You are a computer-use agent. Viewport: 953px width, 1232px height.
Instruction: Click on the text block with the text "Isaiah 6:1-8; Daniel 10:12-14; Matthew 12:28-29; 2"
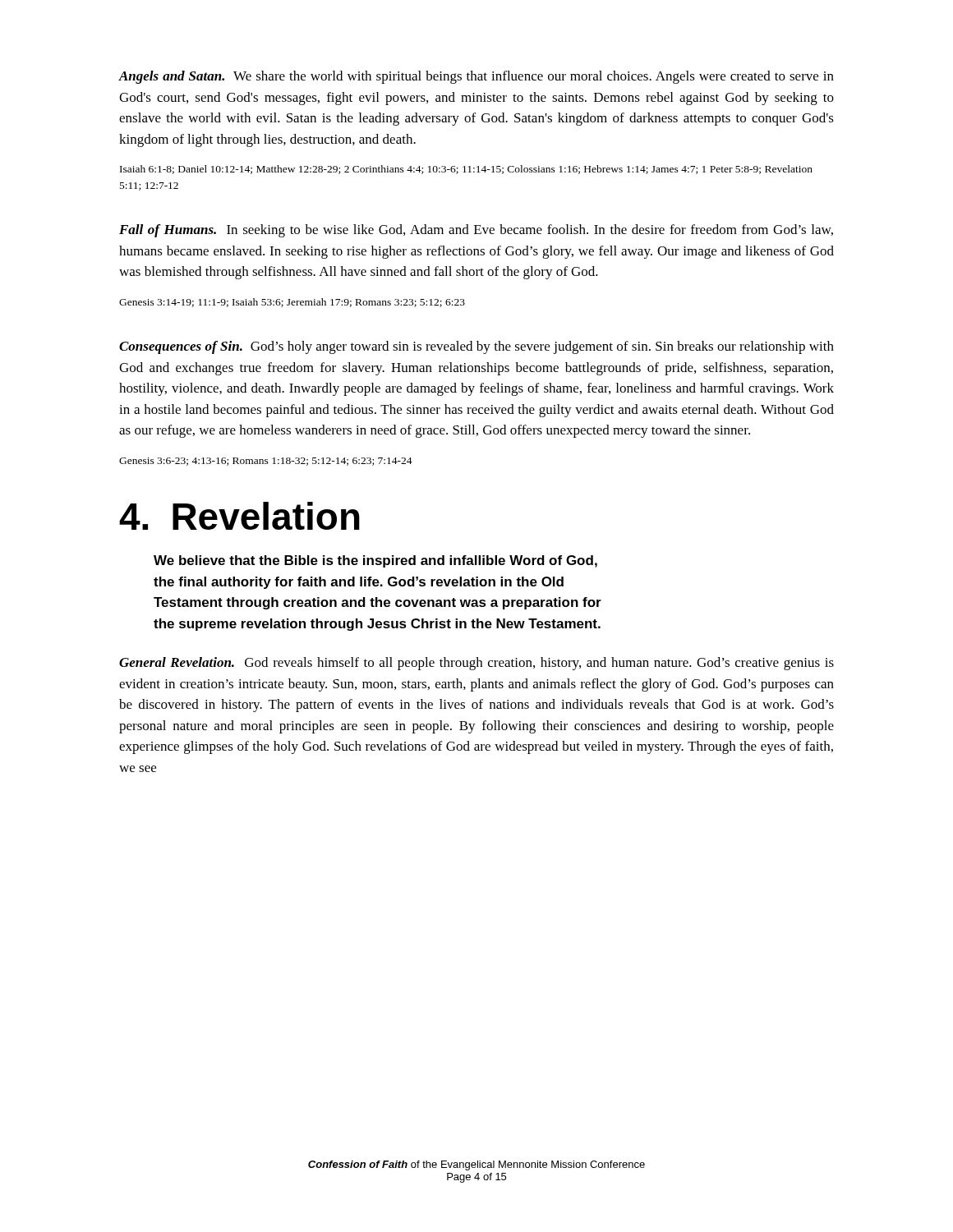pyautogui.click(x=466, y=177)
